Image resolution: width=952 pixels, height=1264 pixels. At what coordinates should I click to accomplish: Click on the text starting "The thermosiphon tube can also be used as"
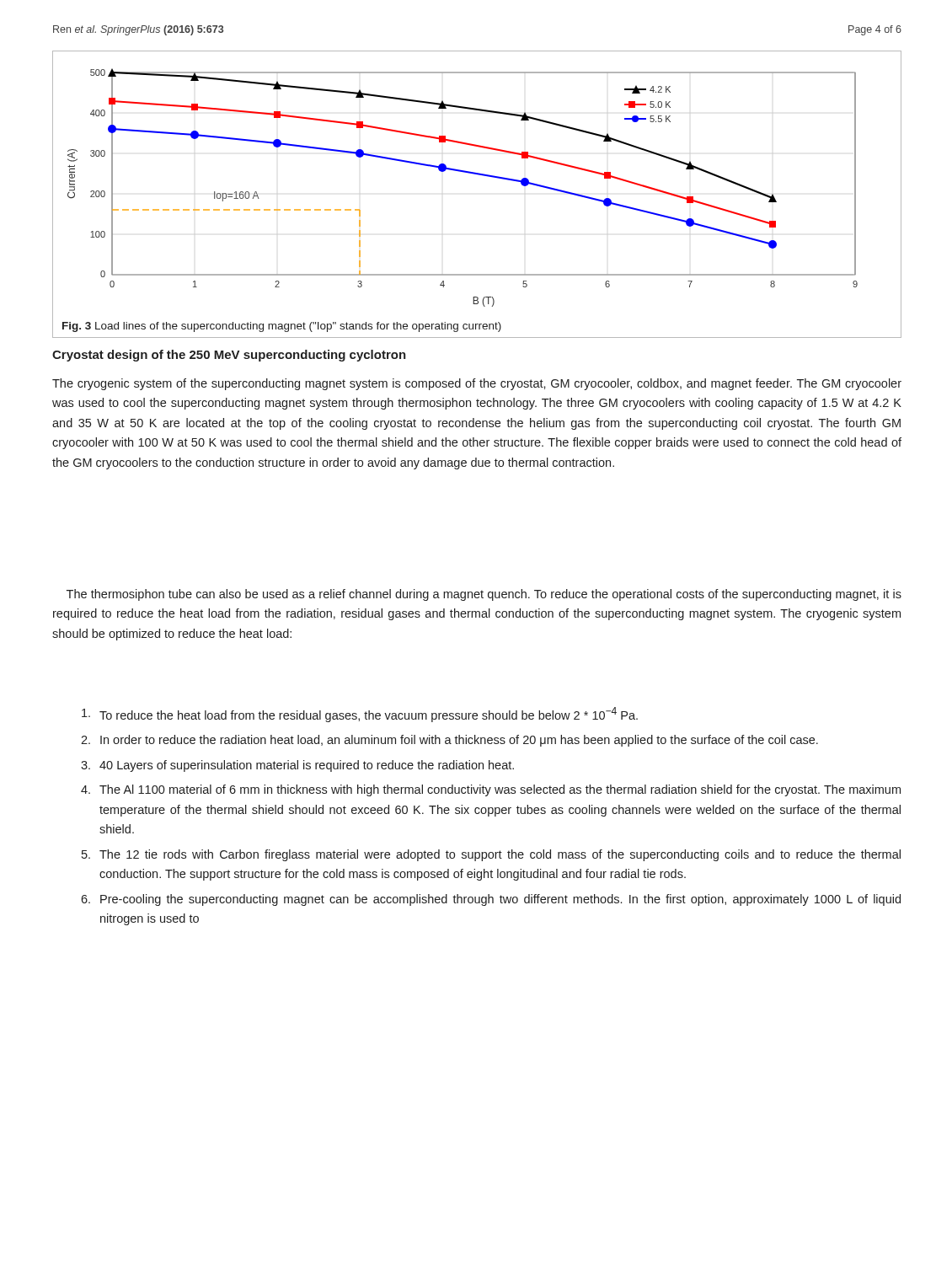pyautogui.click(x=477, y=614)
